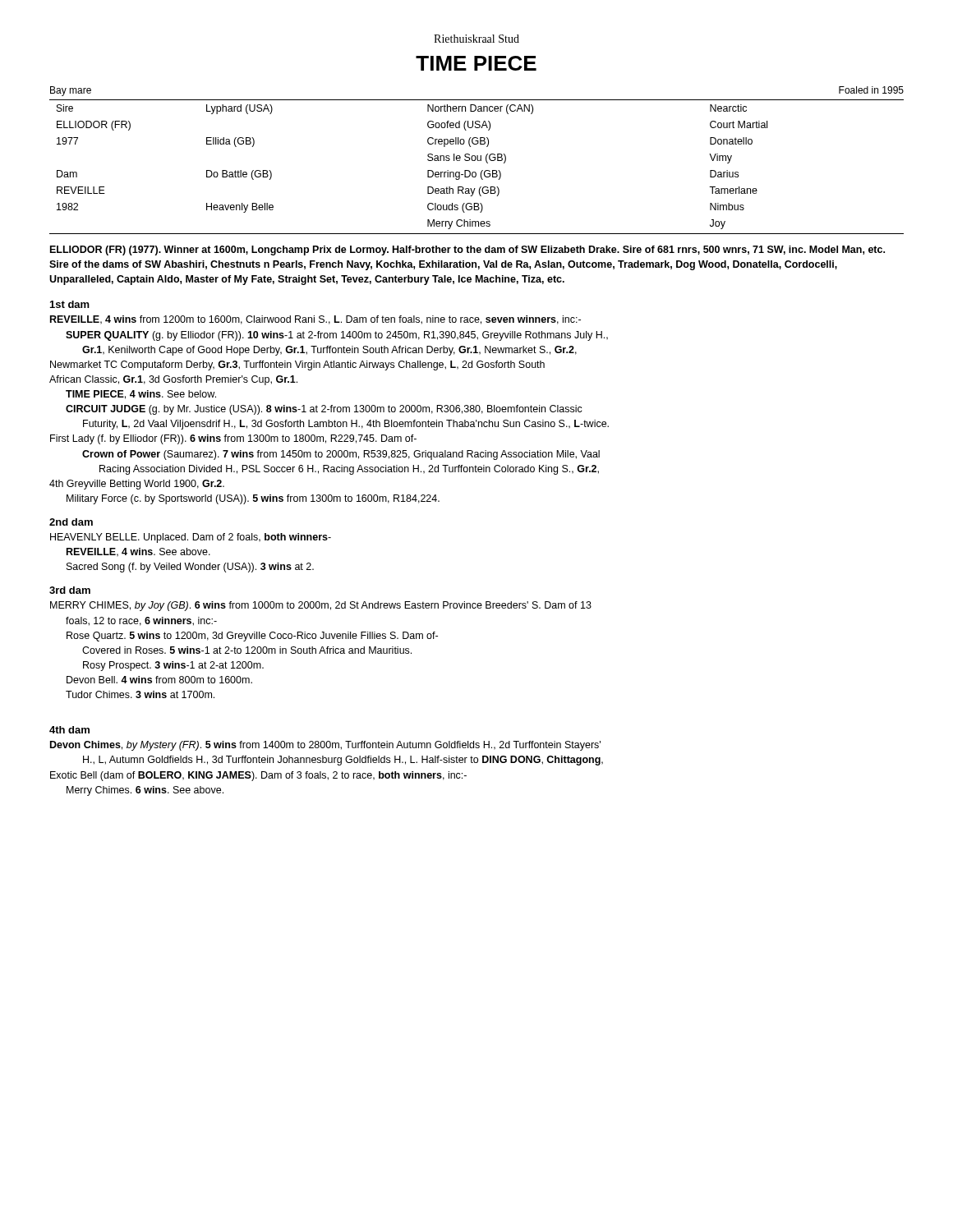Locate the passage starting "Bay mare Foaled in 1995"

pyautogui.click(x=476, y=90)
